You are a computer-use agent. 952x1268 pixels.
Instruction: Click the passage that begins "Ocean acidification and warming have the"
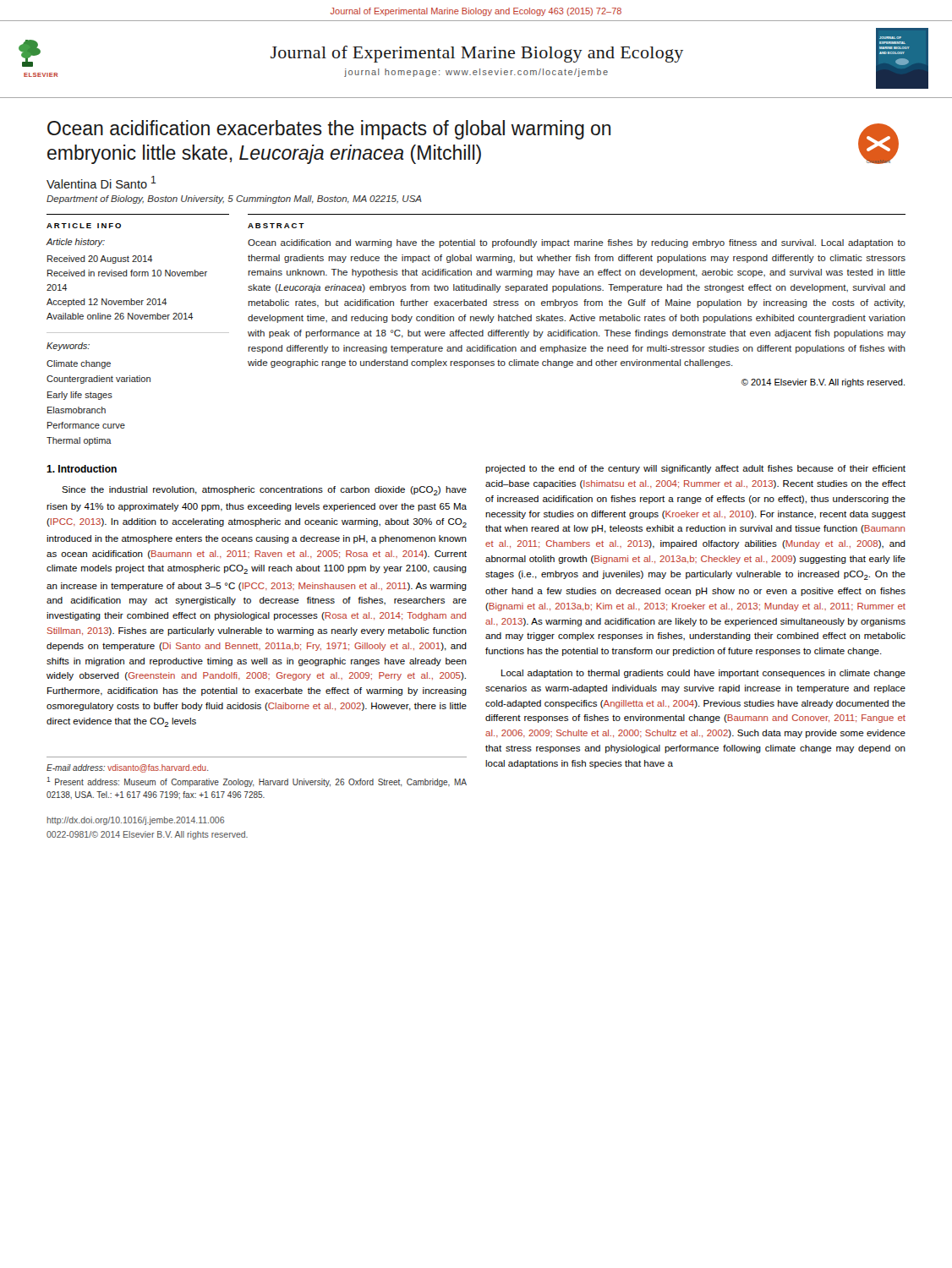(x=577, y=303)
